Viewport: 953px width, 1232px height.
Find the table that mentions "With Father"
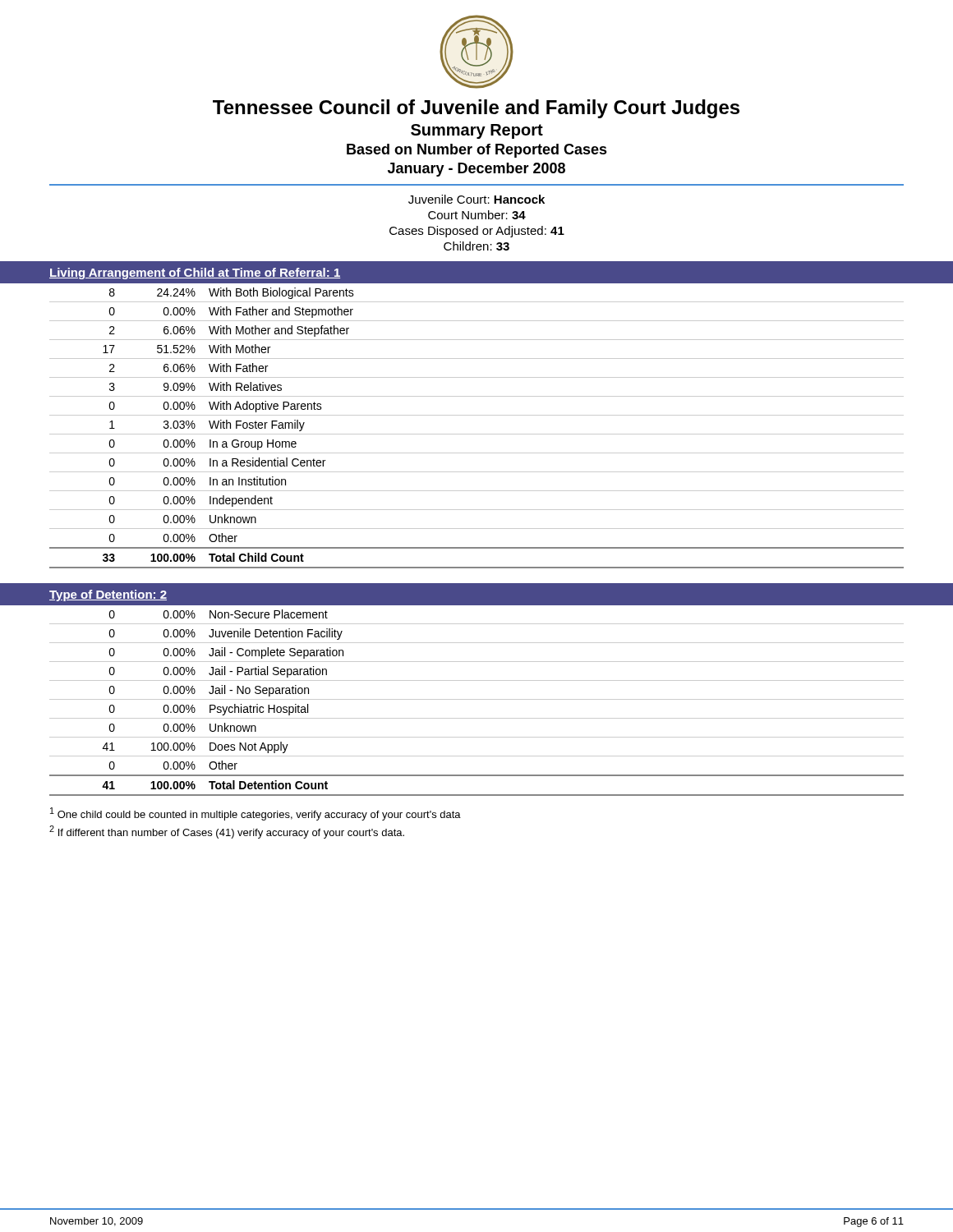click(476, 426)
